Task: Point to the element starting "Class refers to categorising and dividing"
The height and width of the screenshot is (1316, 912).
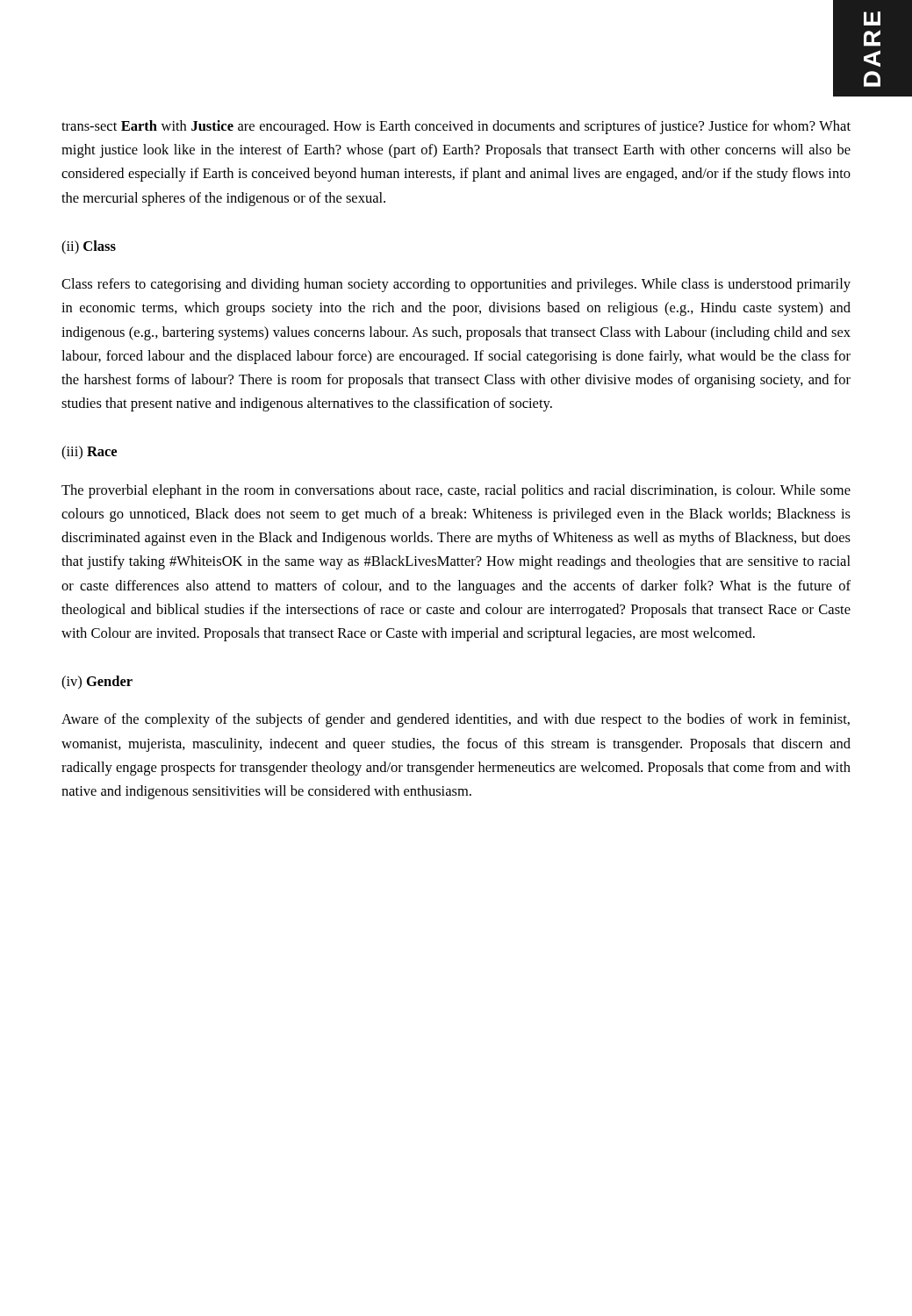Action: click(x=456, y=344)
